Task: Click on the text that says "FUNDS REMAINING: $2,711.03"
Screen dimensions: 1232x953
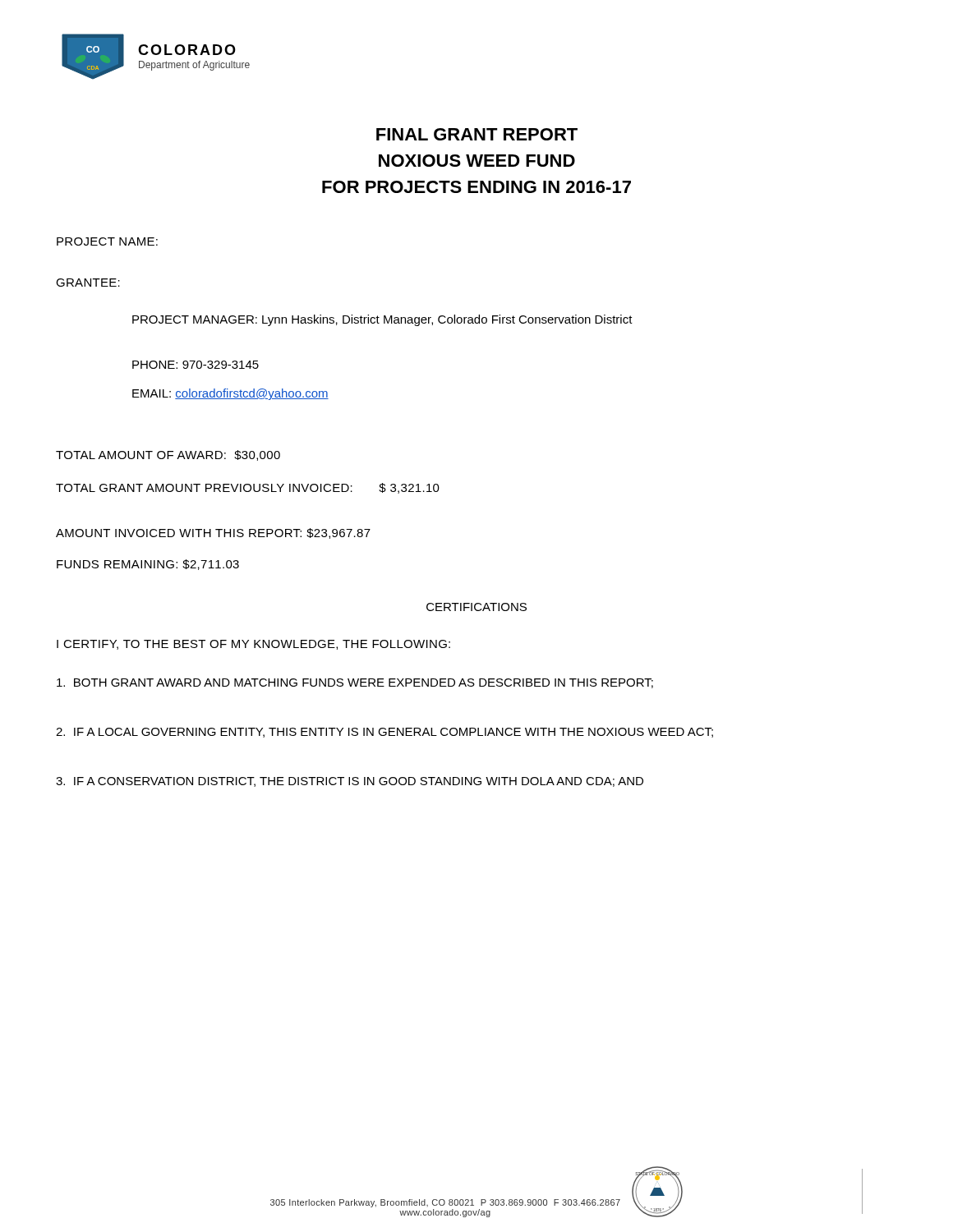Action: tap(148, 564)
